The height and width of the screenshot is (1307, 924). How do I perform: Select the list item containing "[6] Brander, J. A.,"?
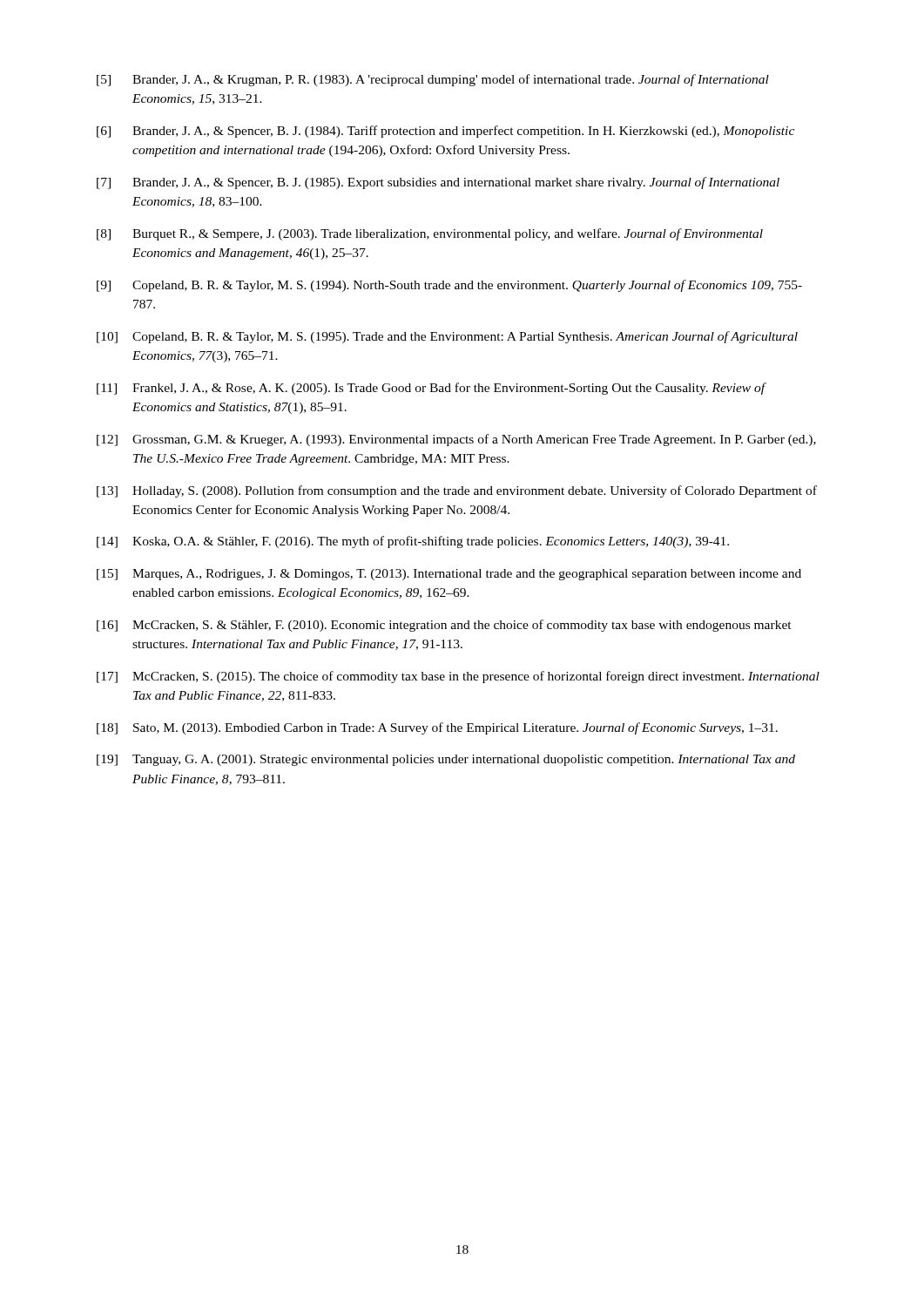458,141
